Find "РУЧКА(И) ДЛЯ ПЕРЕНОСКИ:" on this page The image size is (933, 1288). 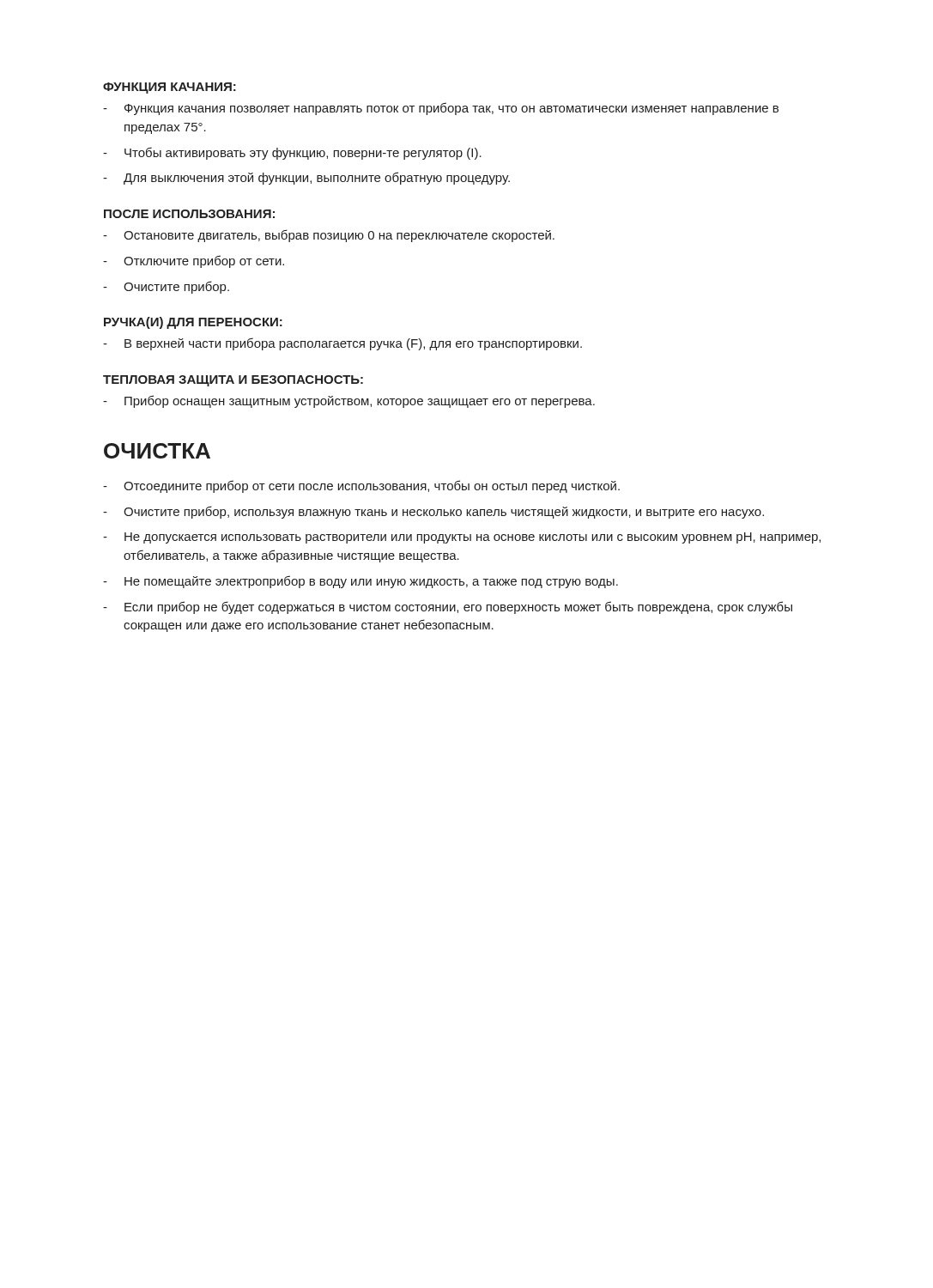pyautogui.click(x=193, y=322)
